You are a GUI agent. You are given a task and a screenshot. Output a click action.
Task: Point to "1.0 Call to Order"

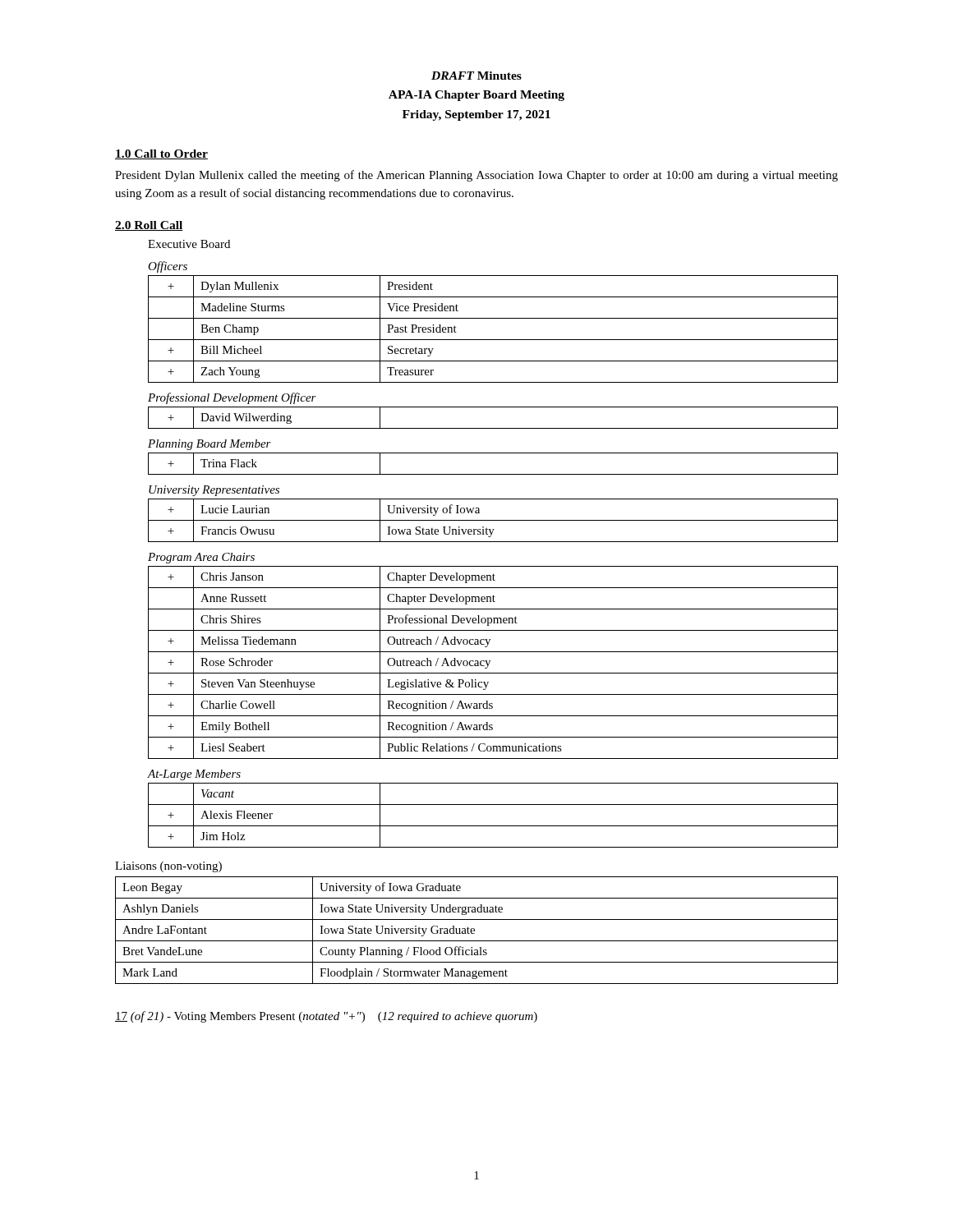[161, 153]
